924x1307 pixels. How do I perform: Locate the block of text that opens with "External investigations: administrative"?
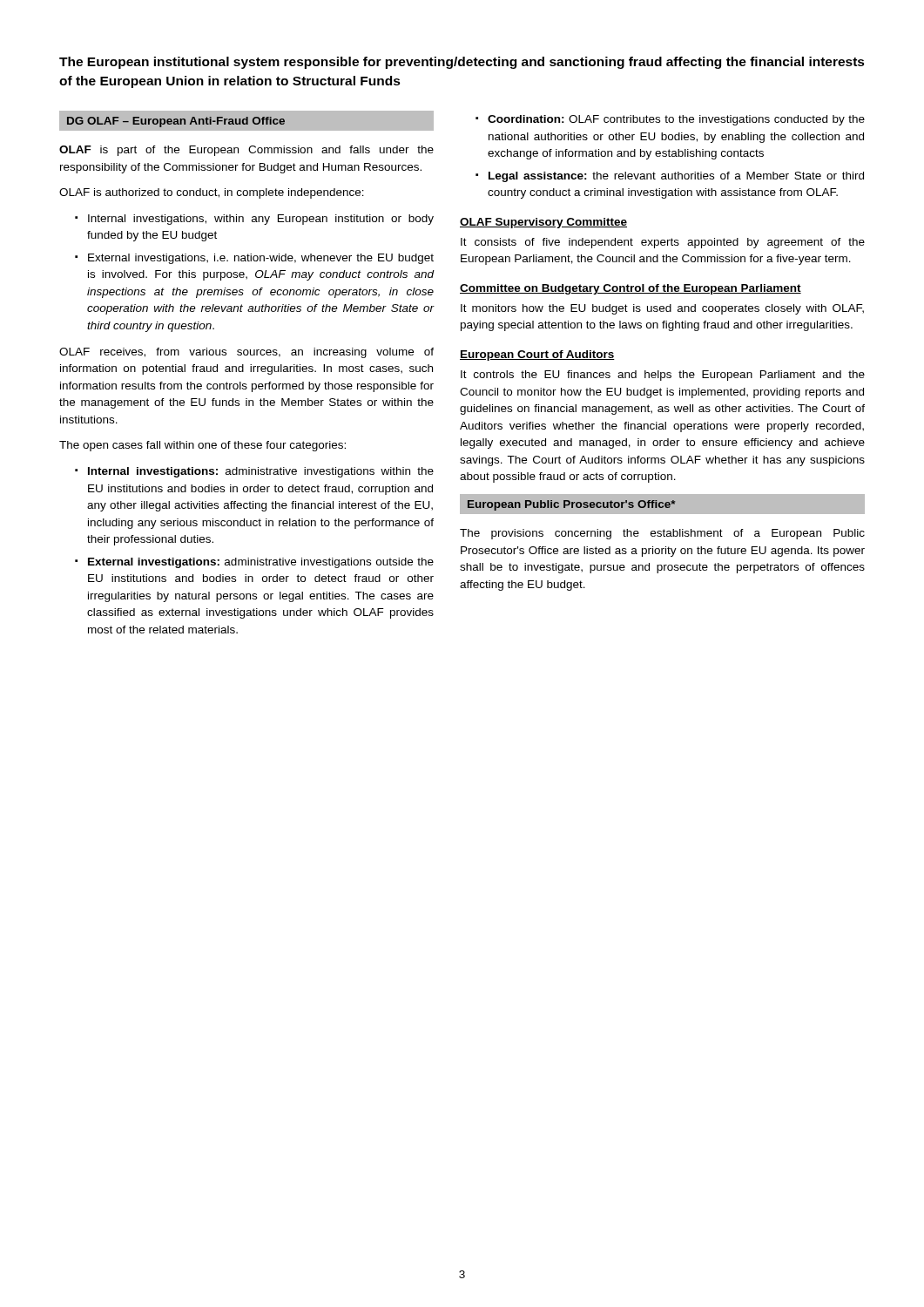tap(260, 595)
